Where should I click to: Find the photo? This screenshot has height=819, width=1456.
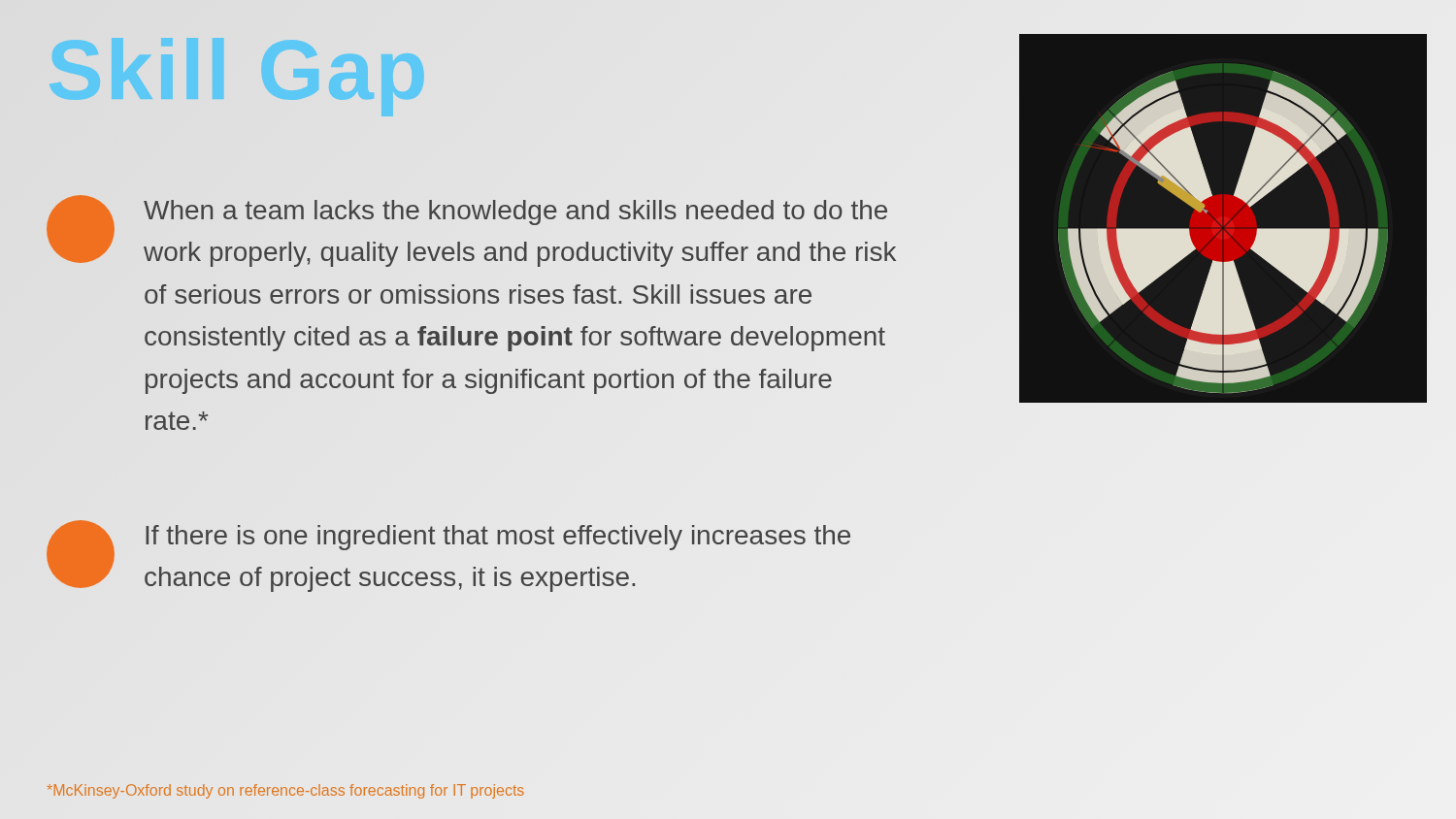tap(1223, 218)
